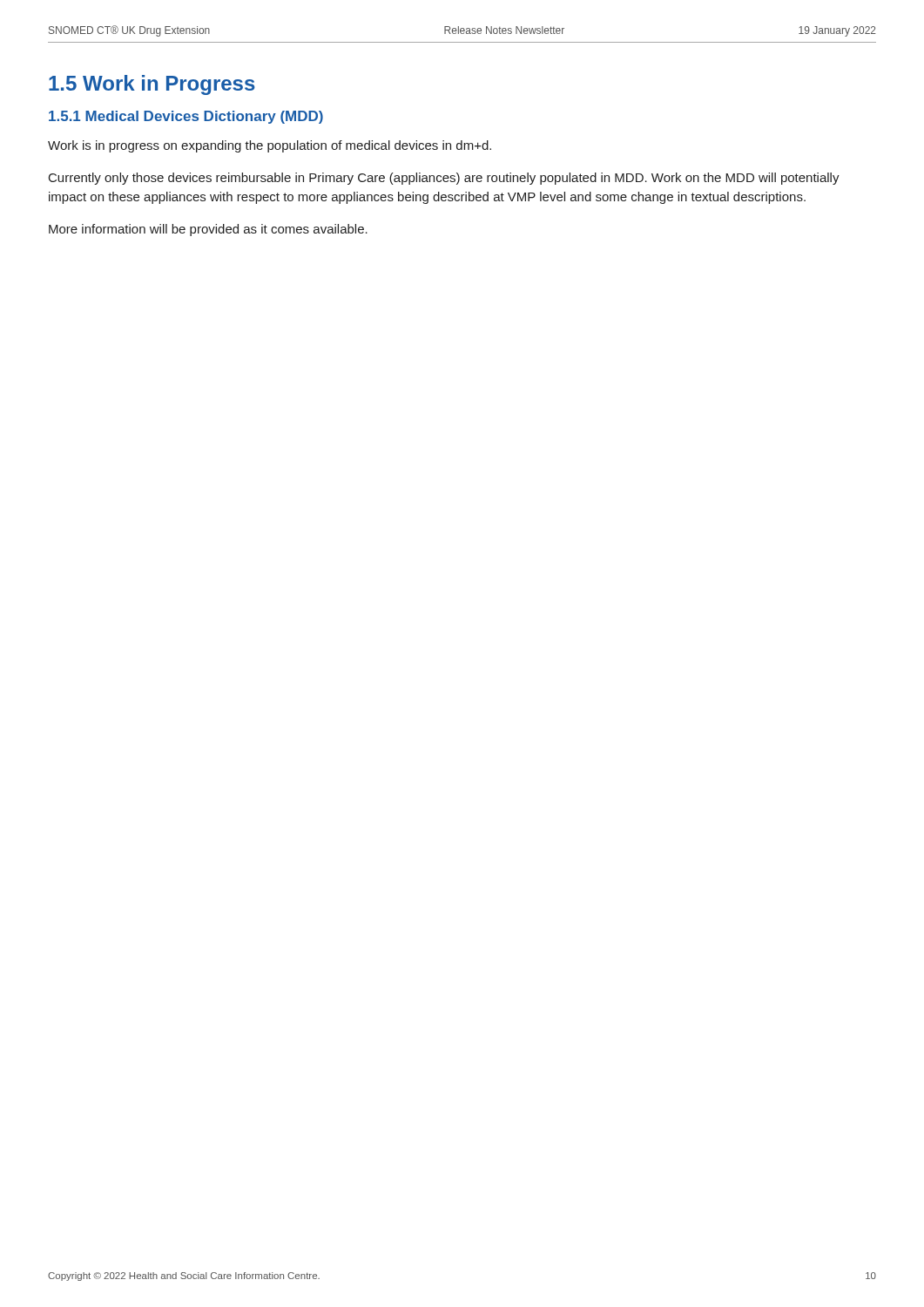Find "1.5 Work in Progress" on this page
This screenshot has height=1307, width=924.
pos(152,83)
